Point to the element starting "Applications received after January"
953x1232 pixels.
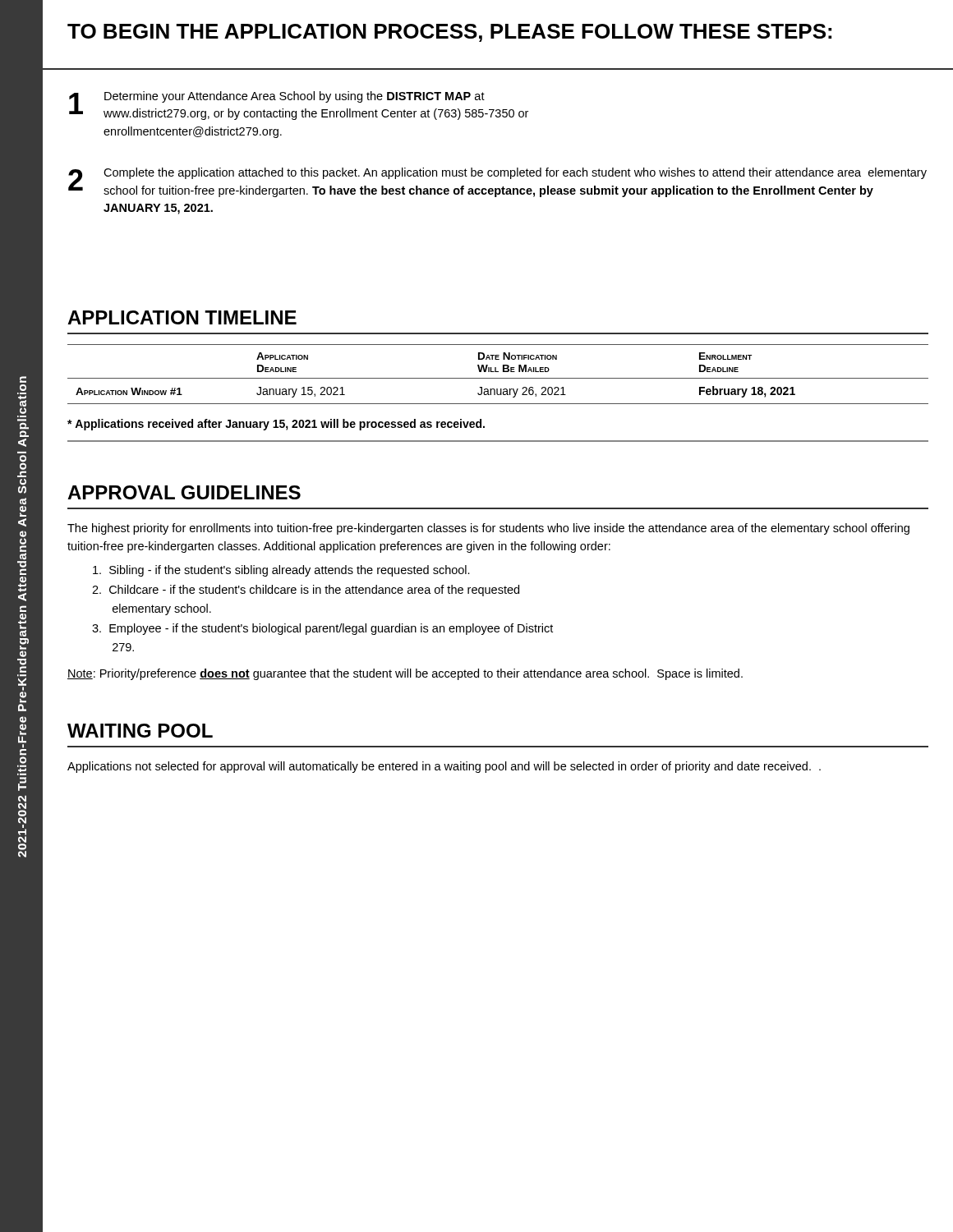click(x=276, y=424)
